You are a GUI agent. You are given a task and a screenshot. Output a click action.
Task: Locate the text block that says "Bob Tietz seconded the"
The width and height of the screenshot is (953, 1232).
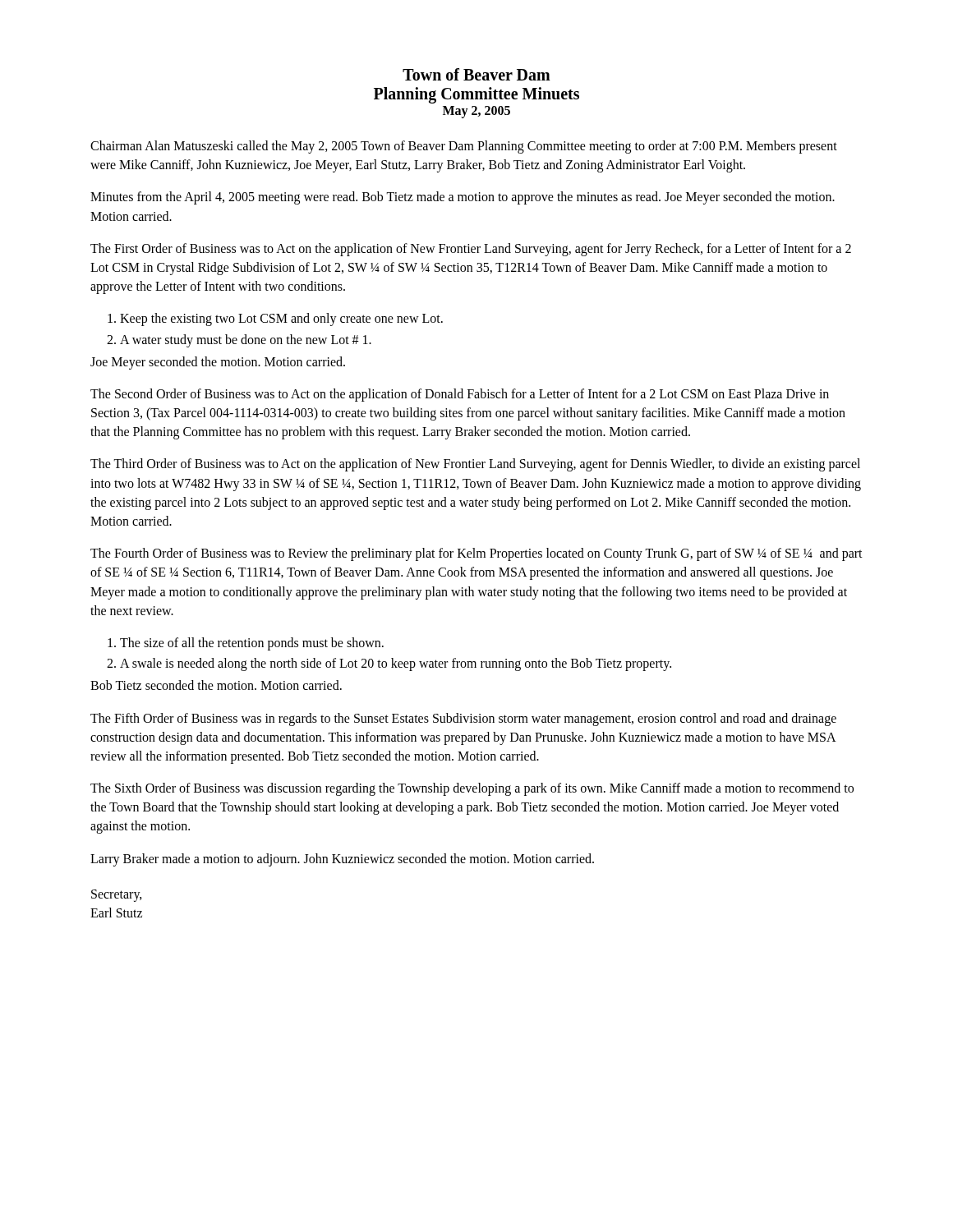[216, 685]
